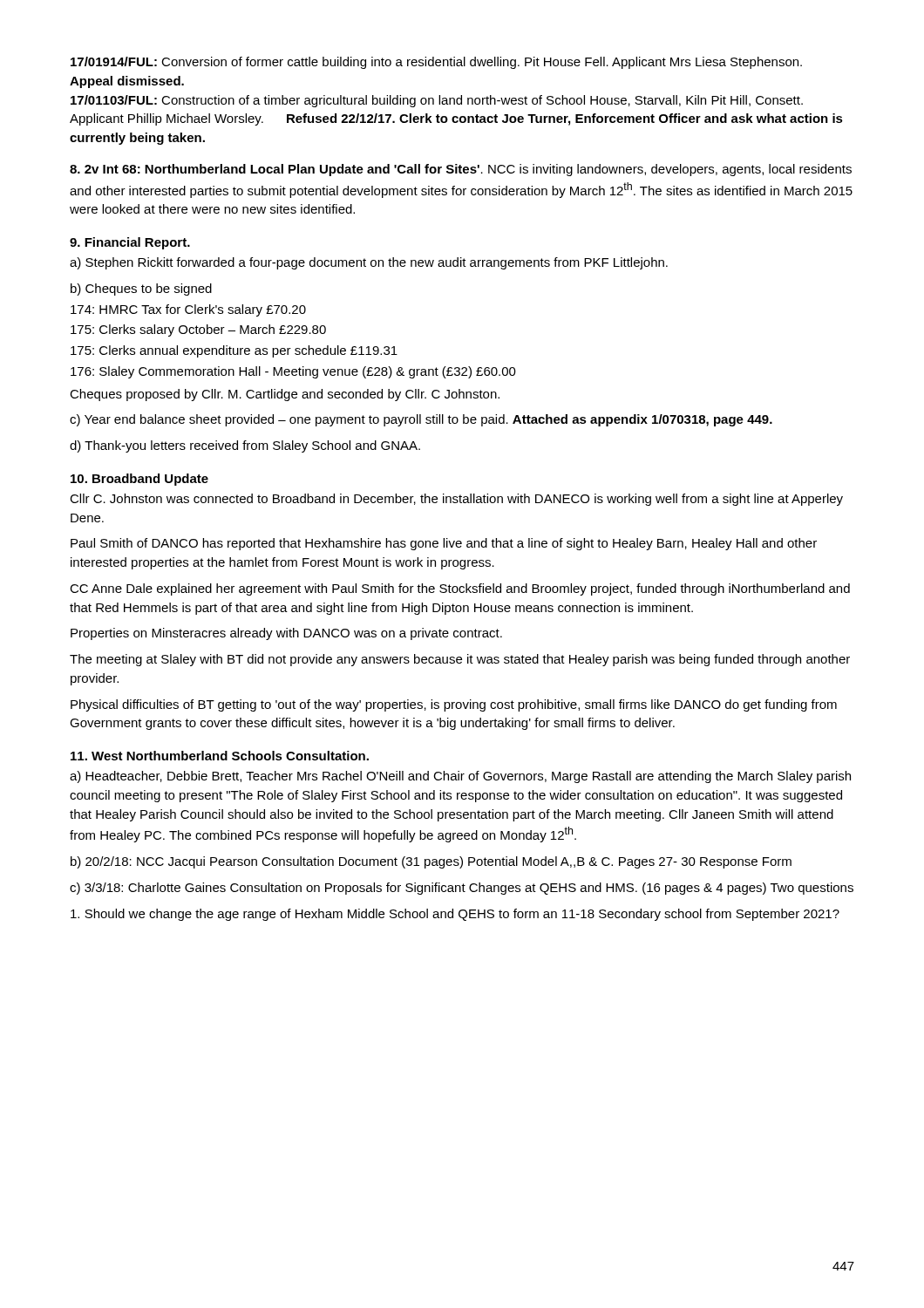Locate the region starting "c) 3/3/18: Charlotte Gaines Consultation"
Image resolution: width=924 pixels, height=1308 pixels.
(462, 887)
